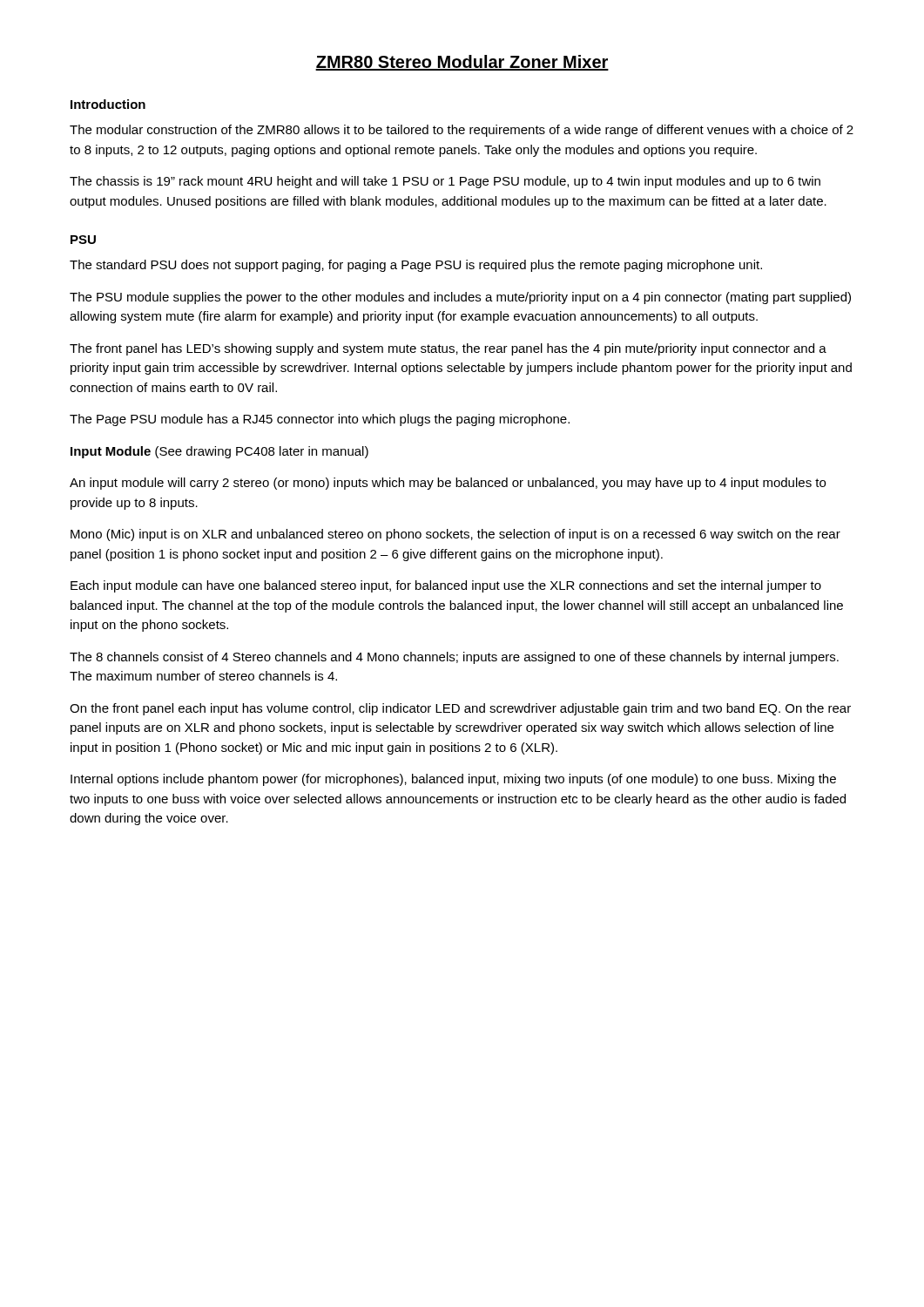Point to the block beginning "The PSU module"
The width and height of the screenshot is (924, 1307).
point(461,306)
